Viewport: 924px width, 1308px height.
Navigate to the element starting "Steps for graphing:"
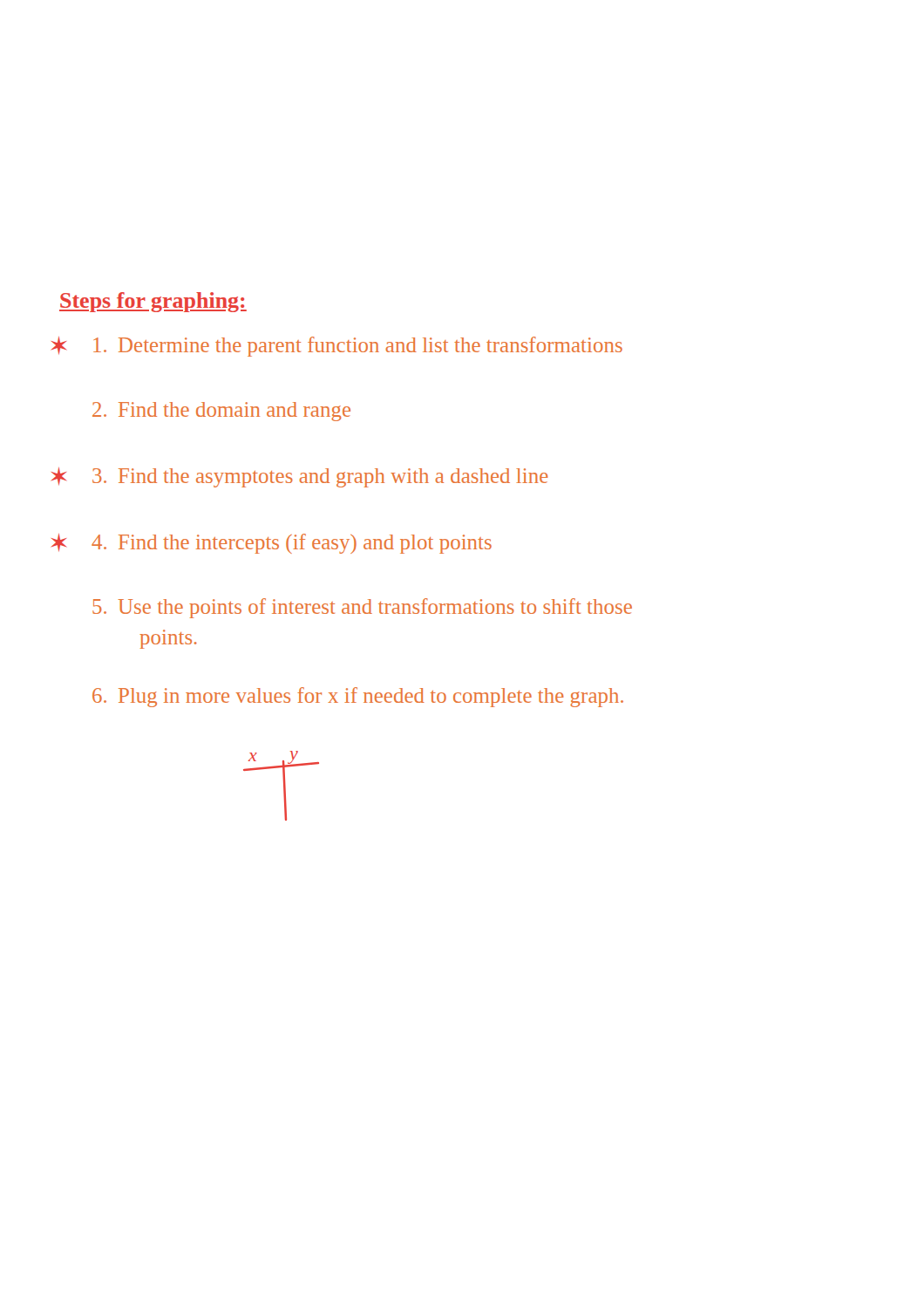(153, 300)
